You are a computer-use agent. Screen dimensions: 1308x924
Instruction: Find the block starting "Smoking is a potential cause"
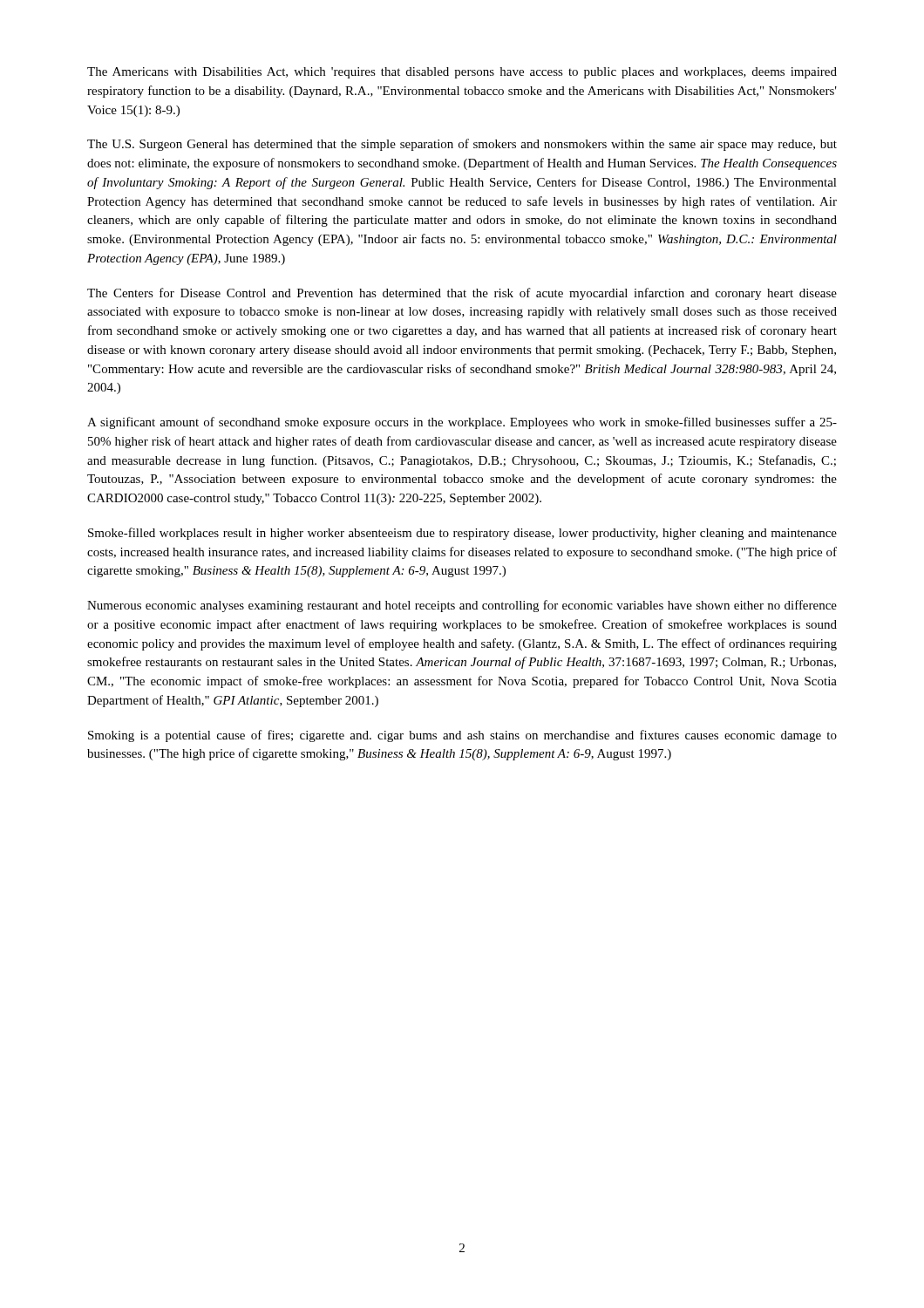tap(462, 744)
